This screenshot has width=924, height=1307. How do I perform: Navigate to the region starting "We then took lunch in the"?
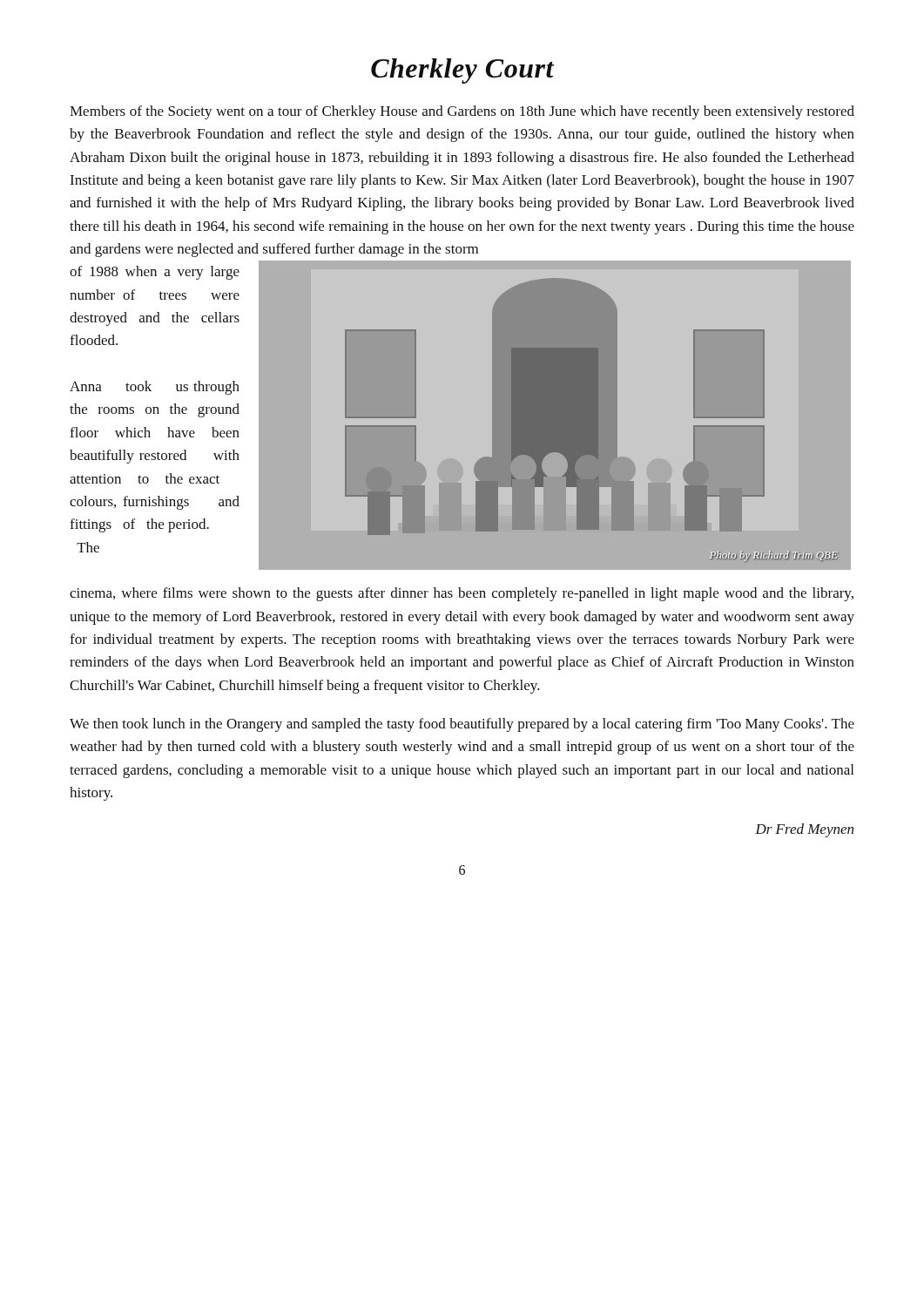point(462,758)
